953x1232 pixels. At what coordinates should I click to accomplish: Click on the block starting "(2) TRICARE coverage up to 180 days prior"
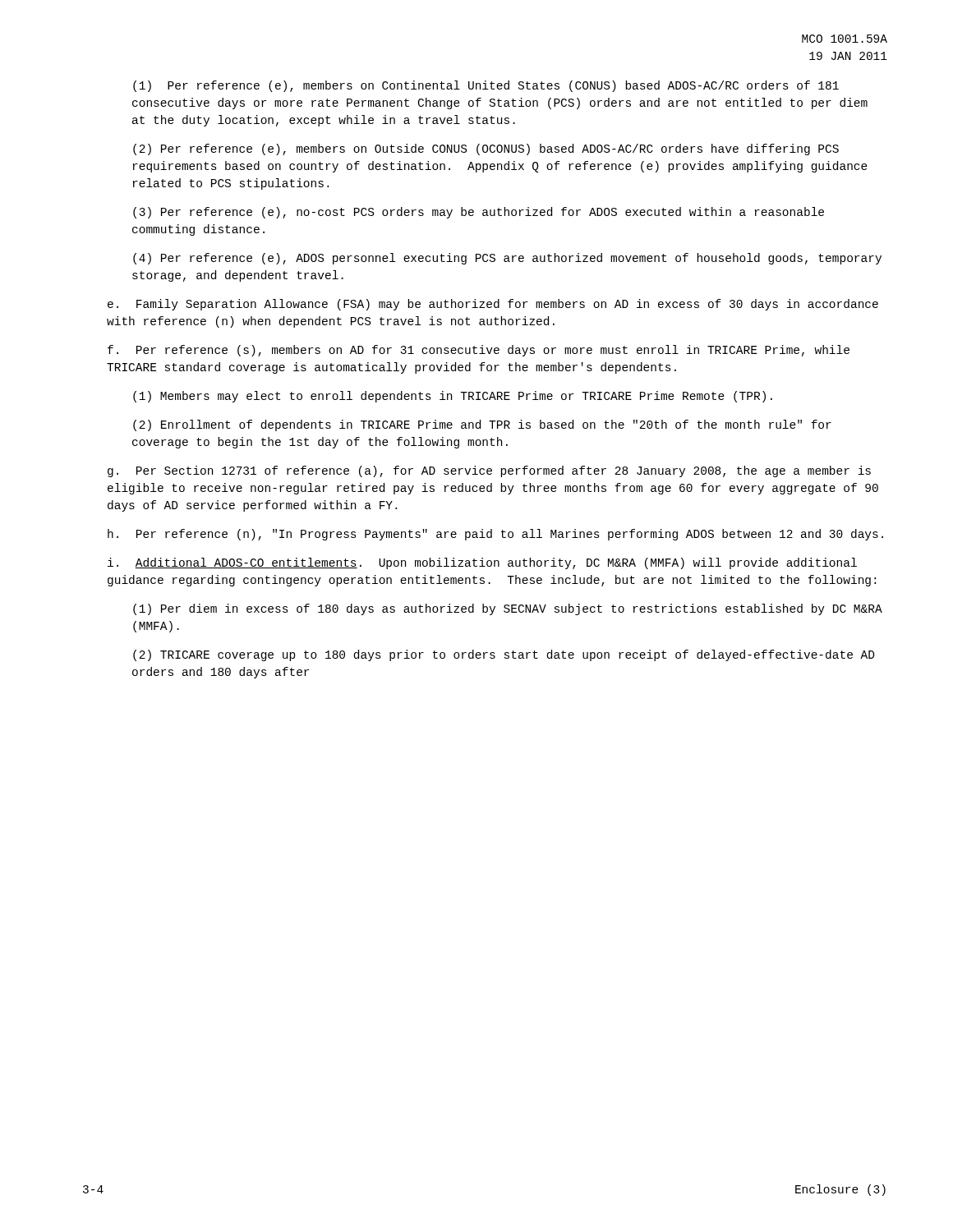tap(503, 664)
